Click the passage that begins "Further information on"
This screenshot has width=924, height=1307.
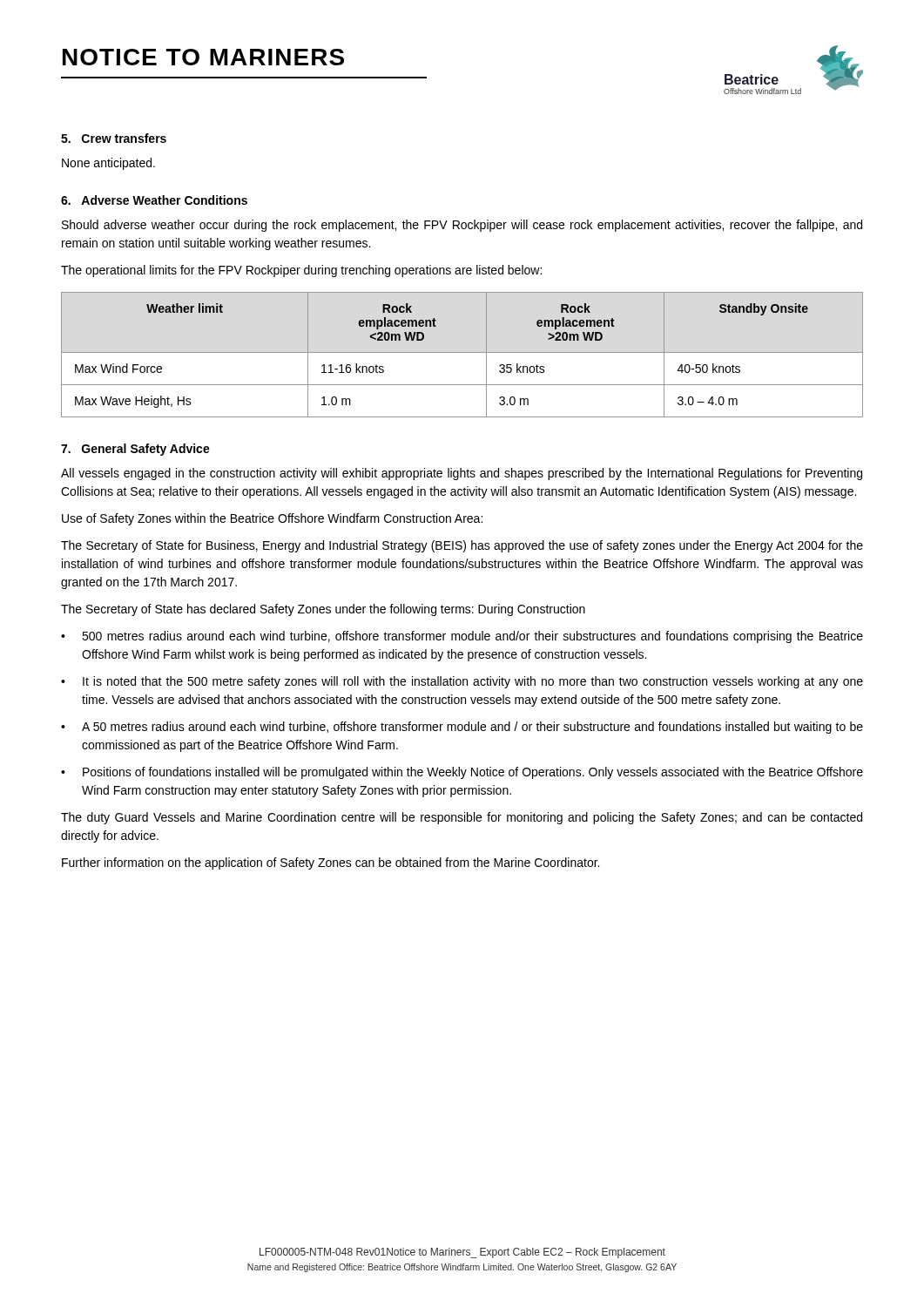[331, 863]
